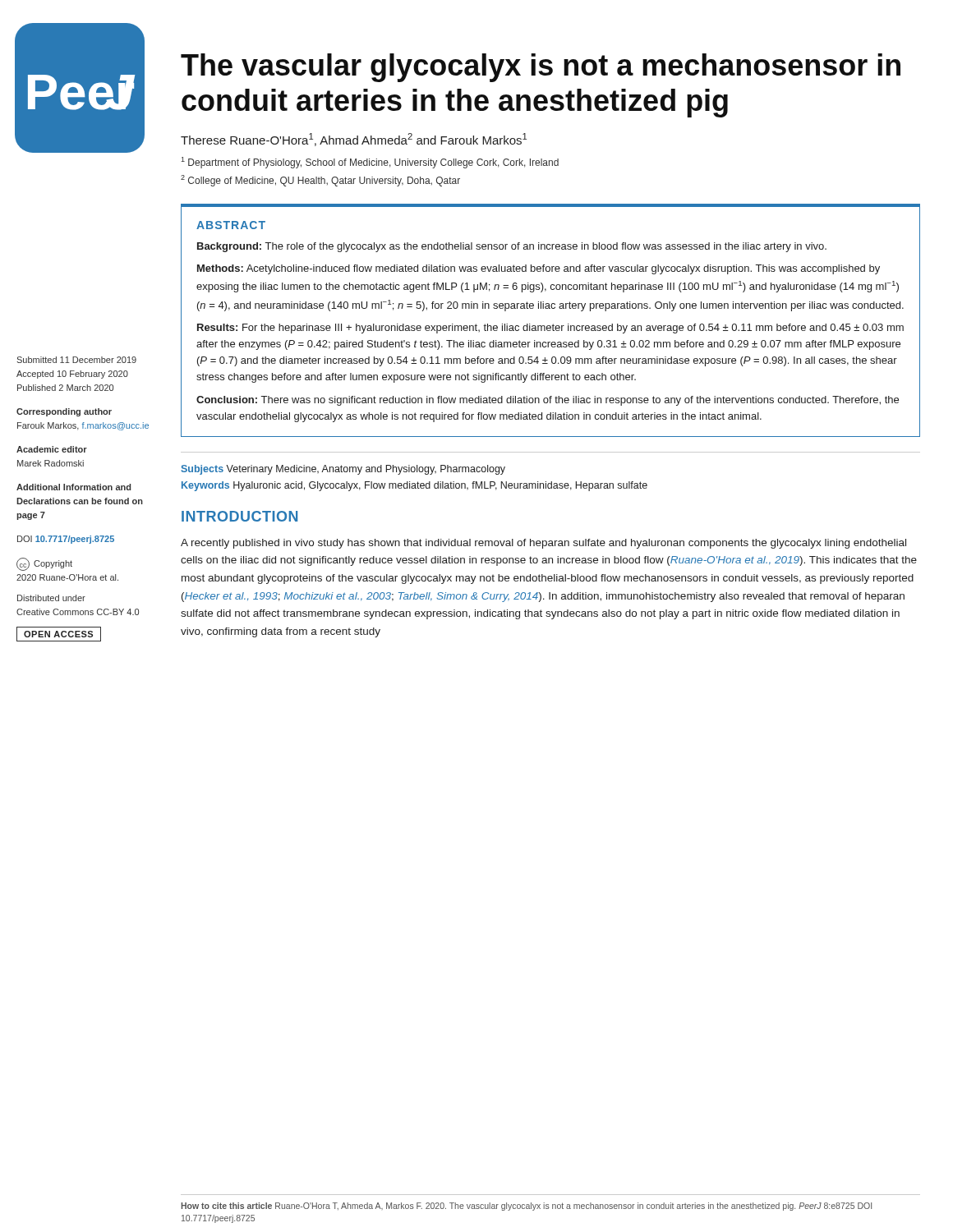Viewport: 953px width, 1232px height.
Task: Point to the block starting "Background: The role of the"
Action: 550,331
